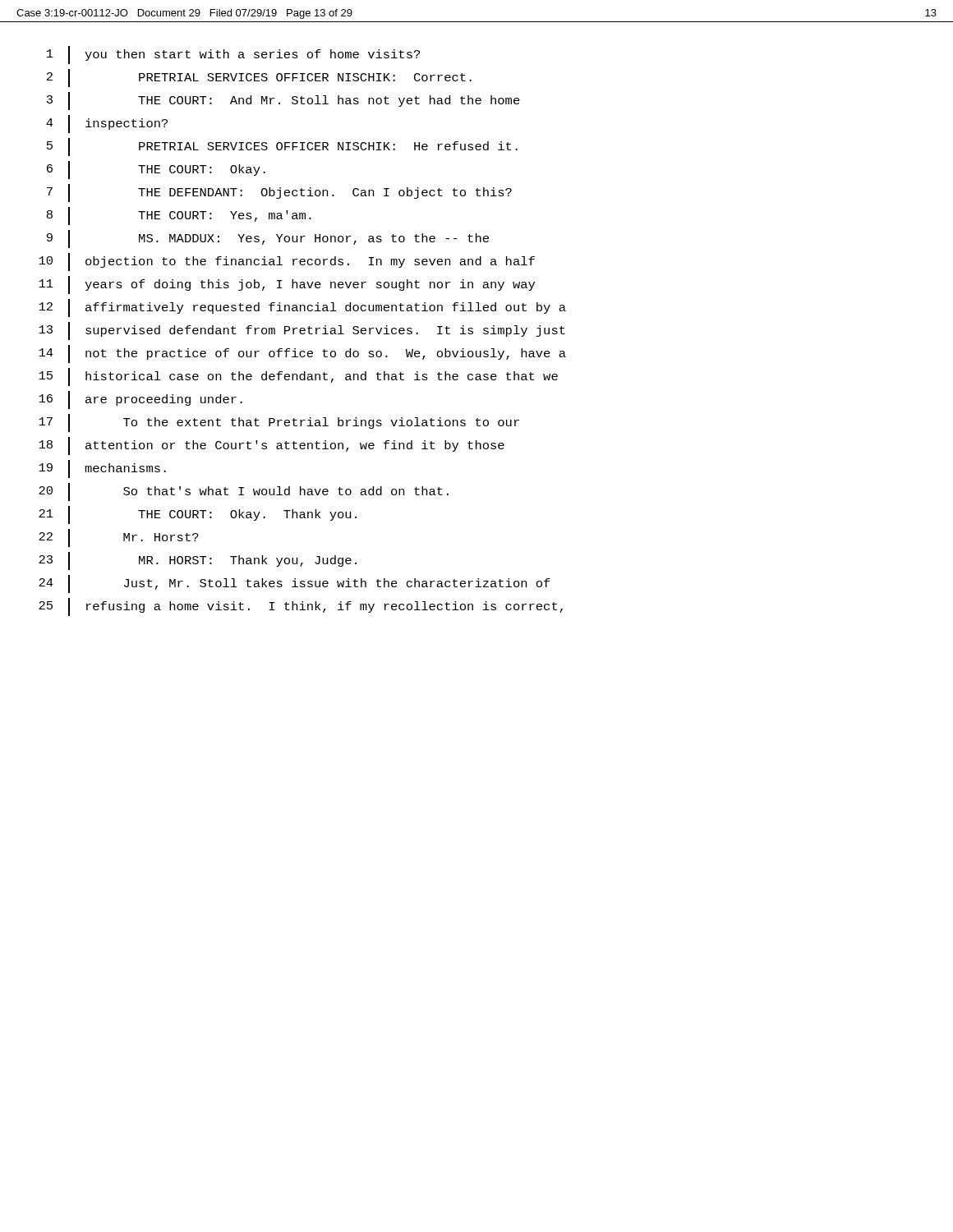This screenshot has height=1232, width=953.
Task: Find the block on this page that starts "10 objection to the financial records."
Action: pos(476,262)
